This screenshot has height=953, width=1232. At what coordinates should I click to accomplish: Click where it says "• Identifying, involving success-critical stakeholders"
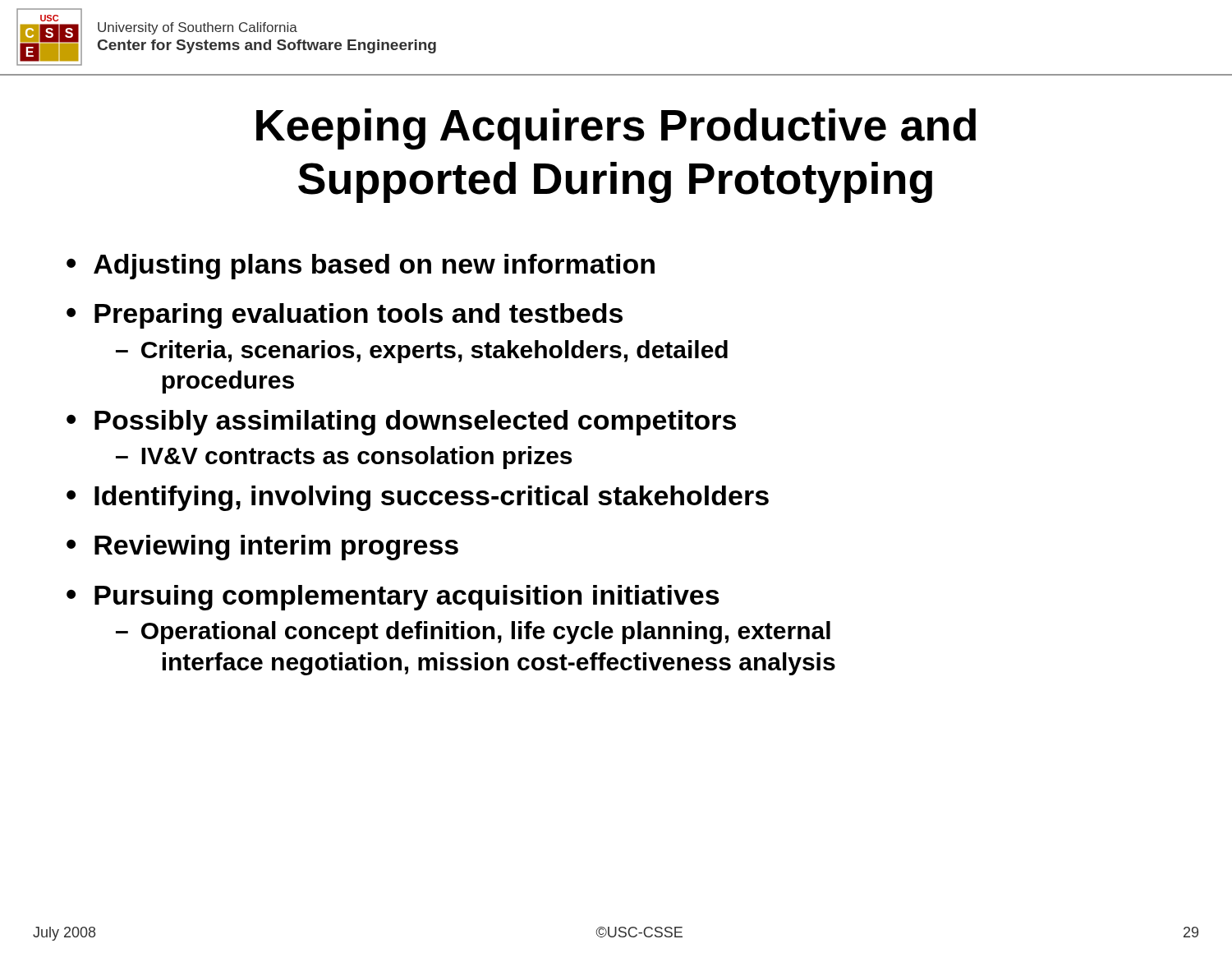(418, 495)
